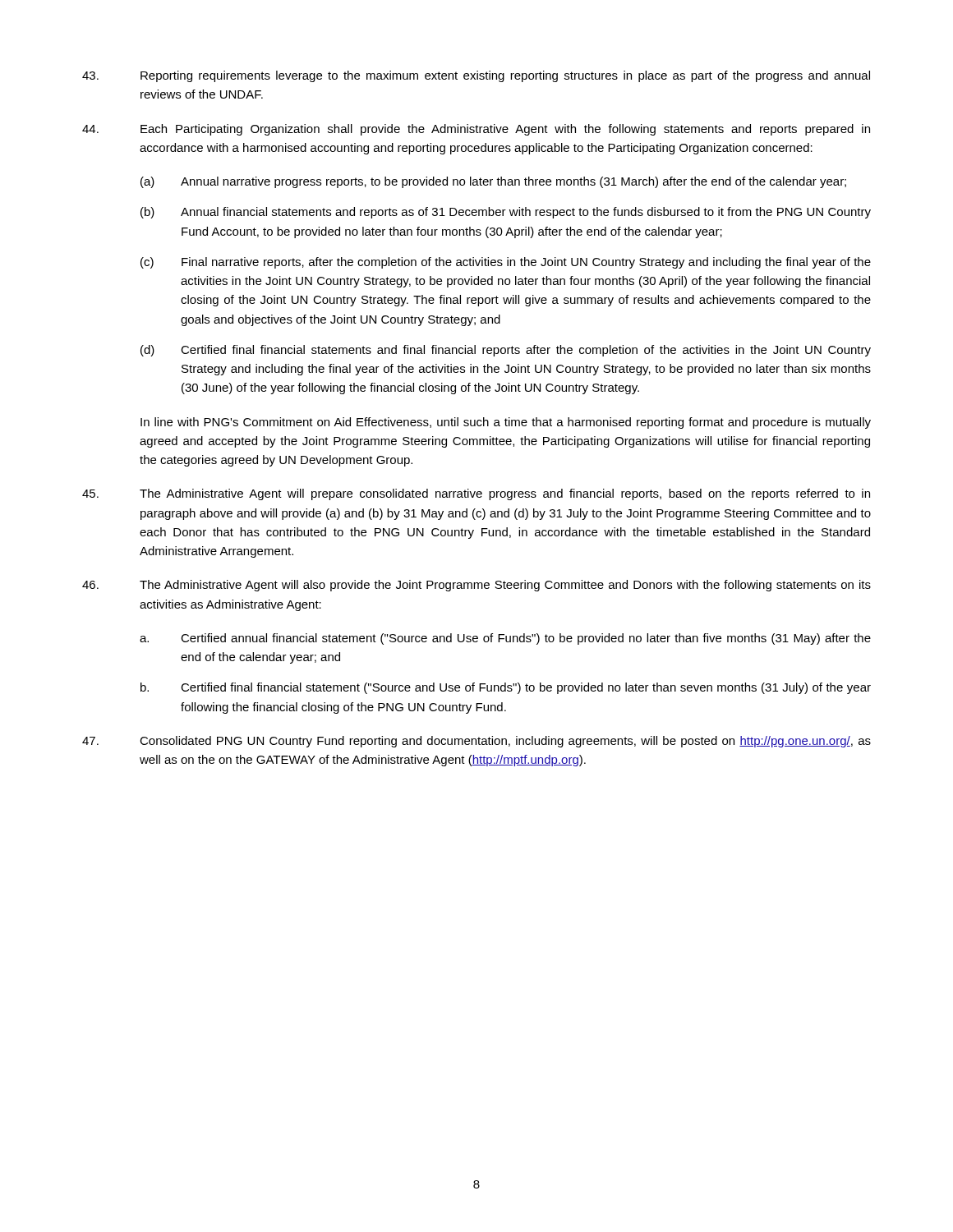Image resolution: width=953 pixels, height=1232 pixels.
Task: Where is the passage that starts "The Administrative Agent will also provide the Joint"?
Action: (476, 594)
